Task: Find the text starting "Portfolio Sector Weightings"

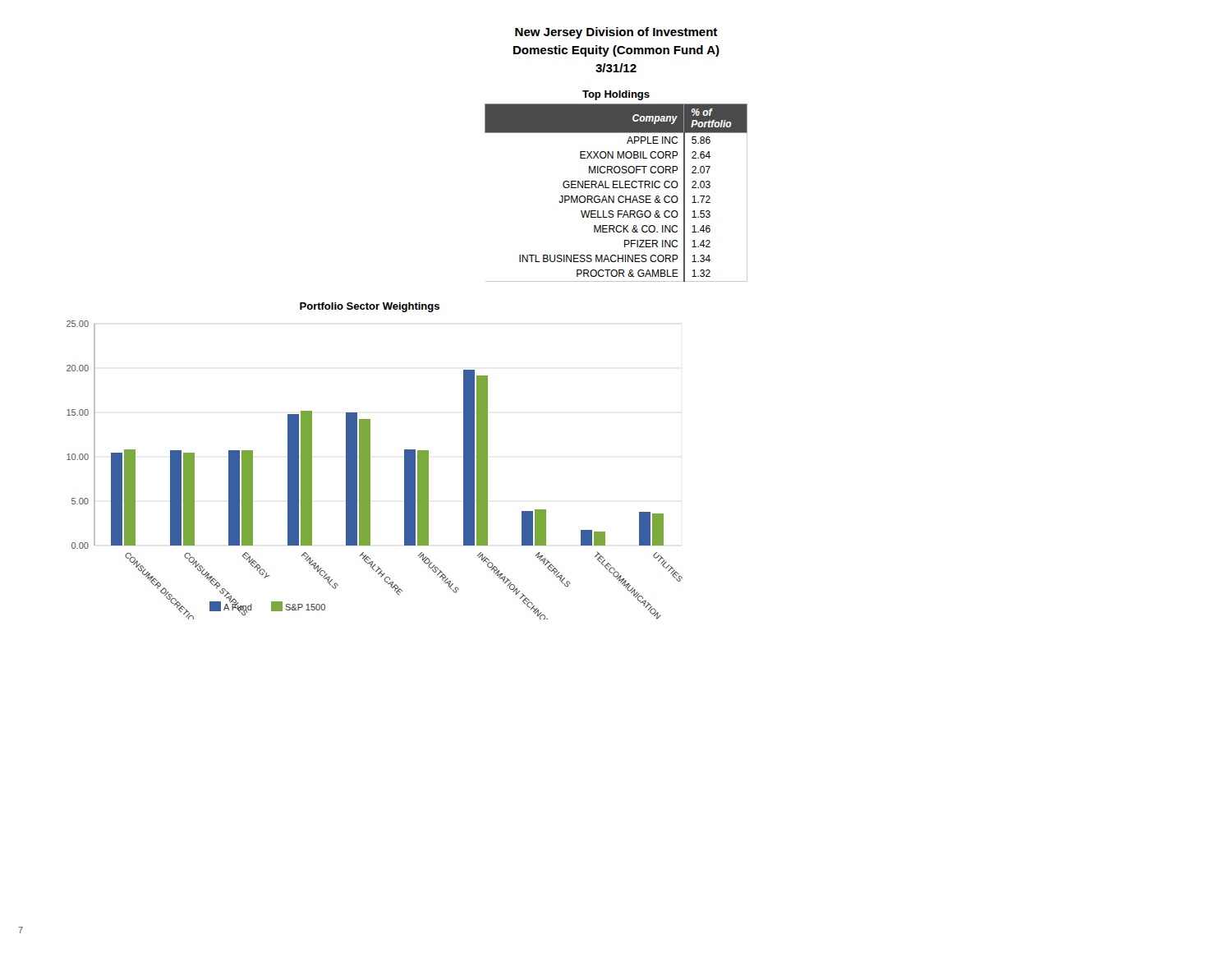Action: coord(370,306)
